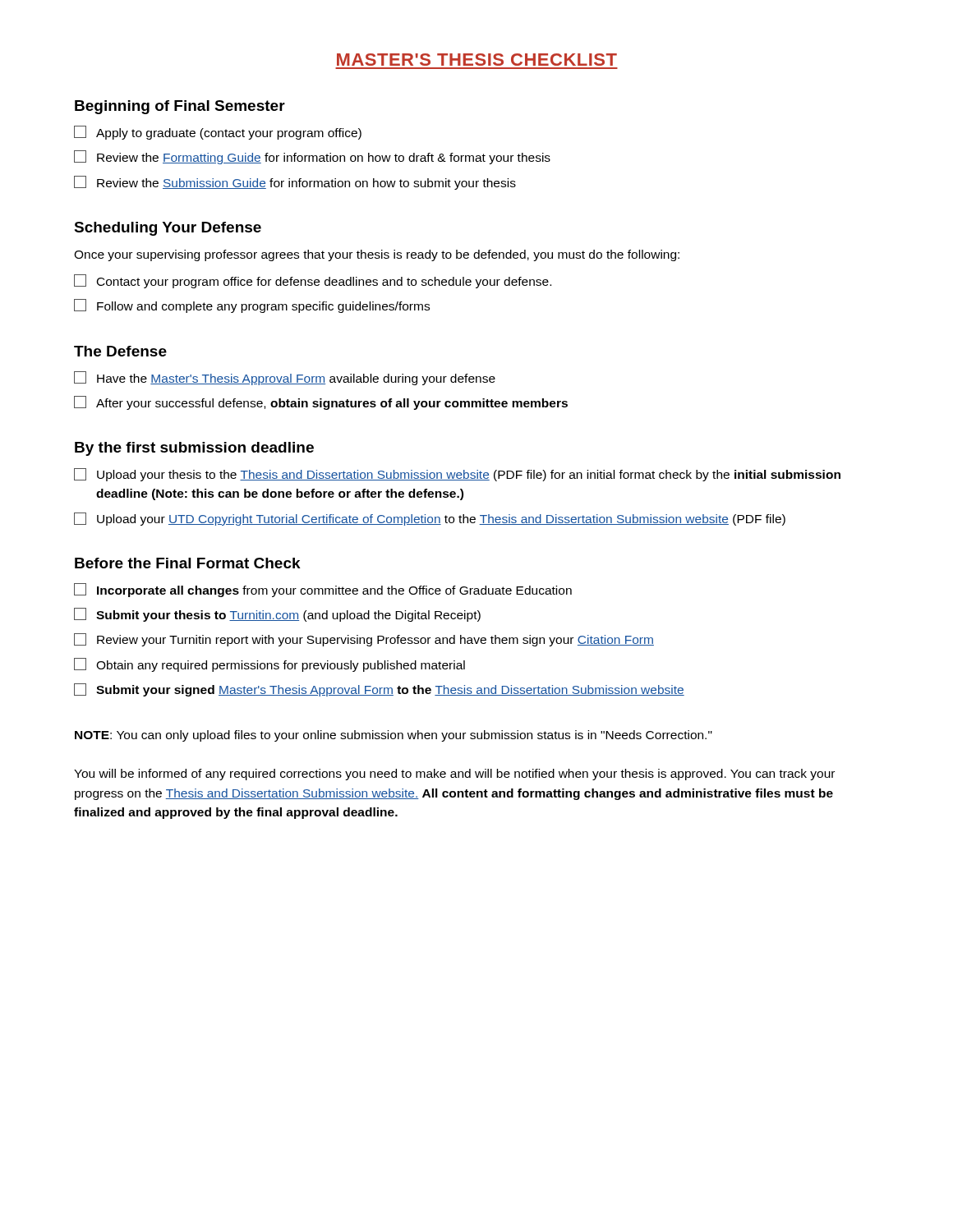Image resolution: width=953 pixels, height=1232 pixels.
Task: Select the block starting "Once your supervising professor agrees that your thesis"
Action: pos(476,254)
